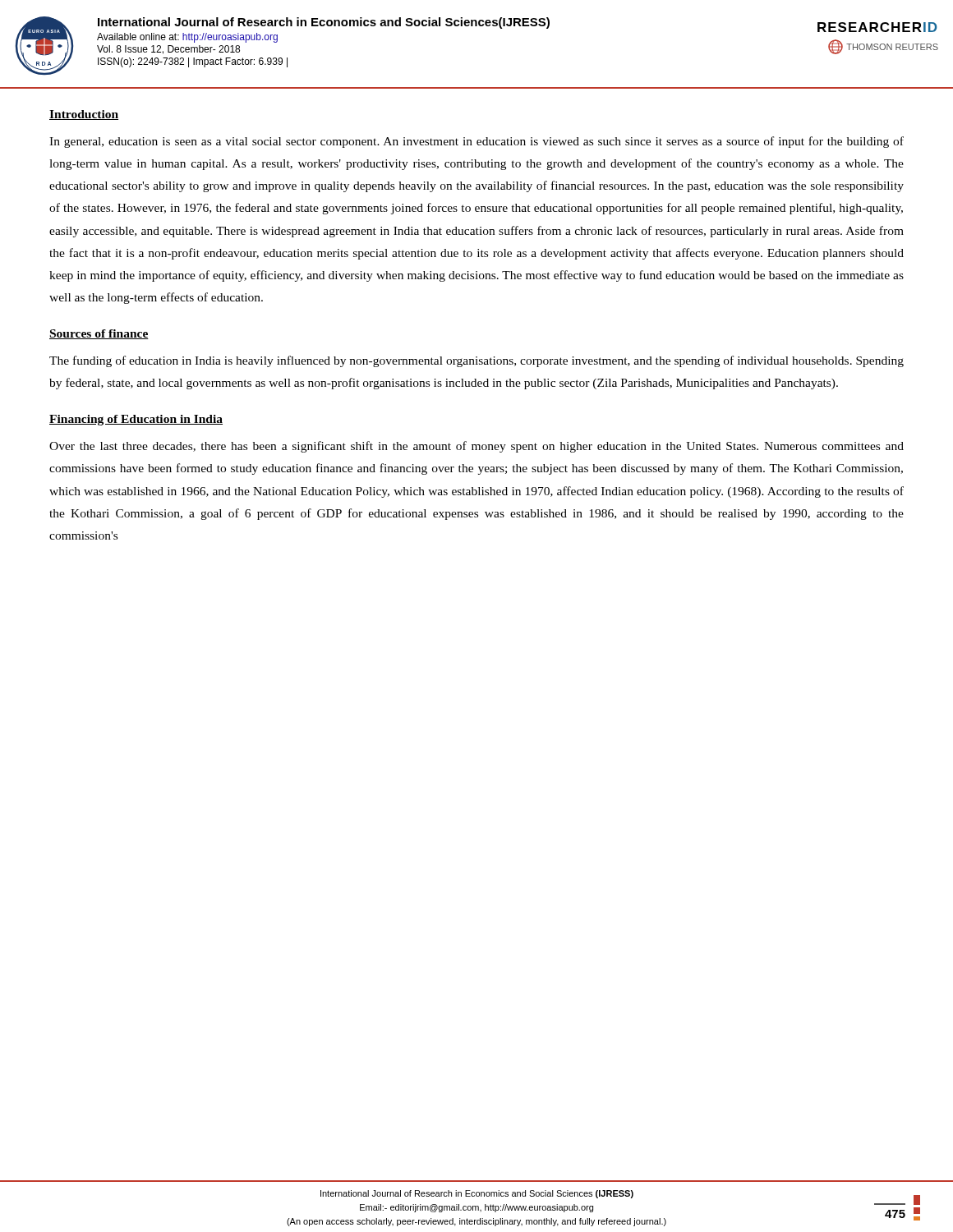The height and width of the screenshot is (1232, 953).
Task: Locate the text "Sources of finance"
Action: (99, 333)
